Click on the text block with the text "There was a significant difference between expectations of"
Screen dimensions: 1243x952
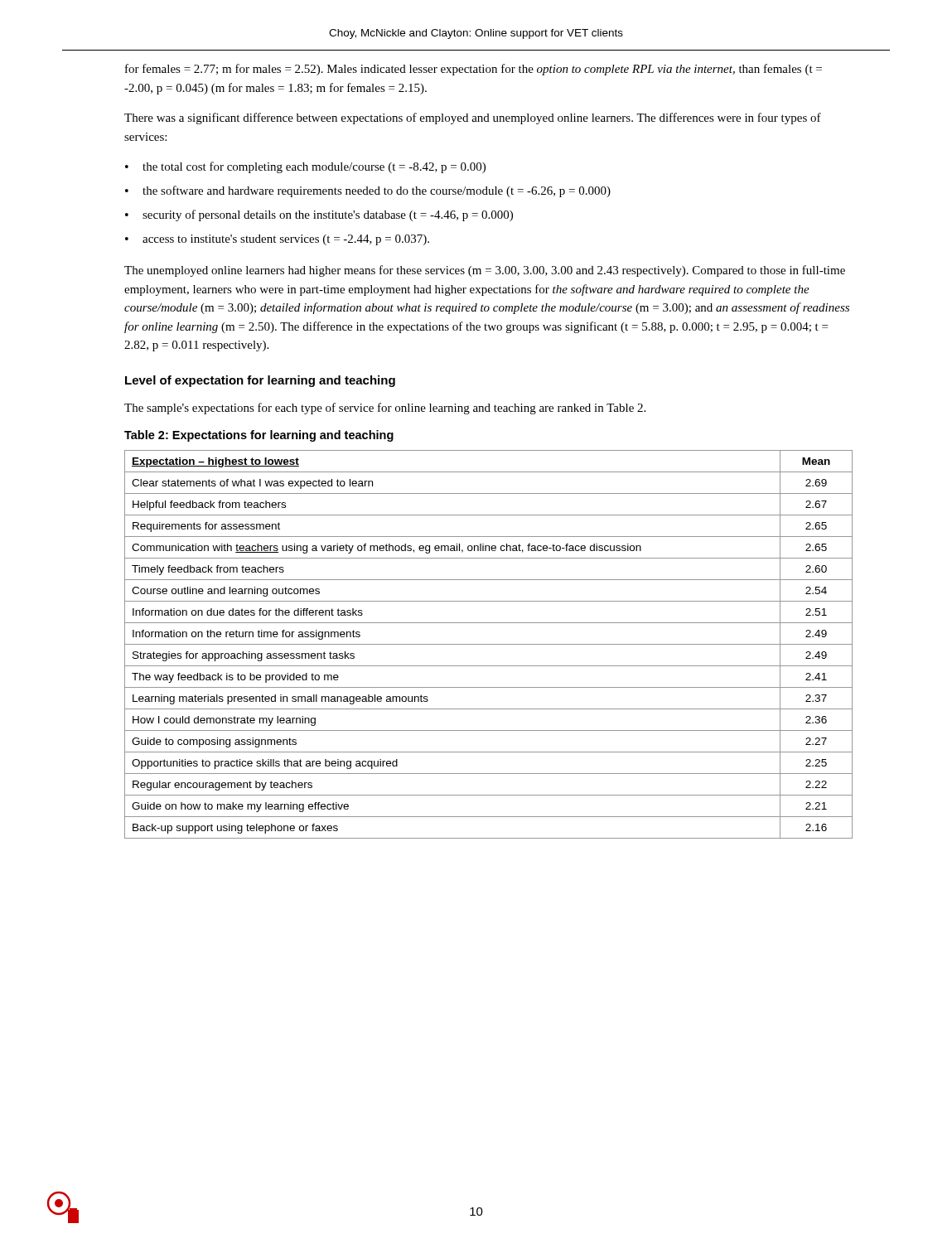point(472,127)
